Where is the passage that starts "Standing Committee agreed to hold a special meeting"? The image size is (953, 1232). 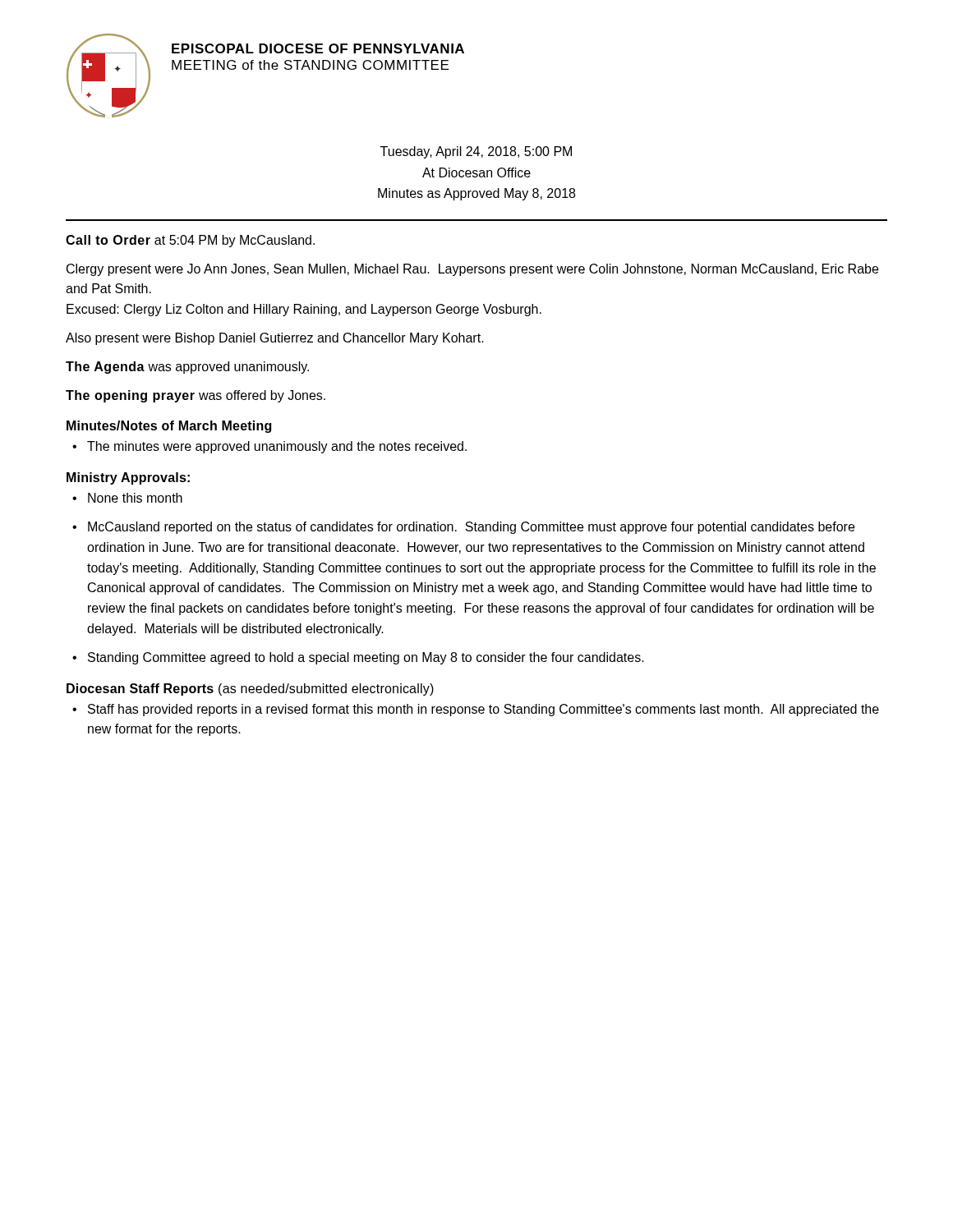pyautogui.click(x=476, y=658)
